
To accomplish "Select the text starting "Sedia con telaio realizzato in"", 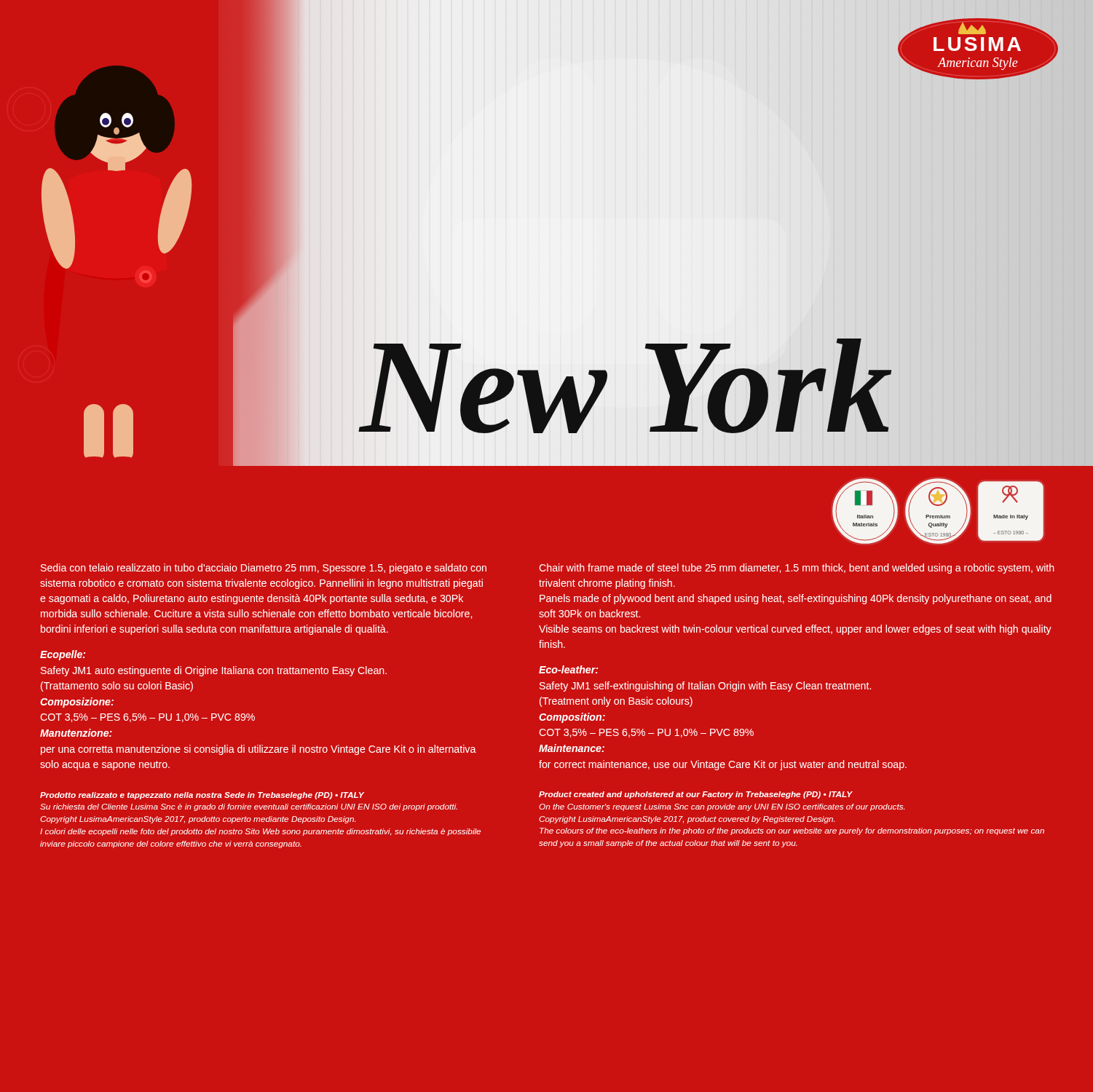I will pos(264,598).
